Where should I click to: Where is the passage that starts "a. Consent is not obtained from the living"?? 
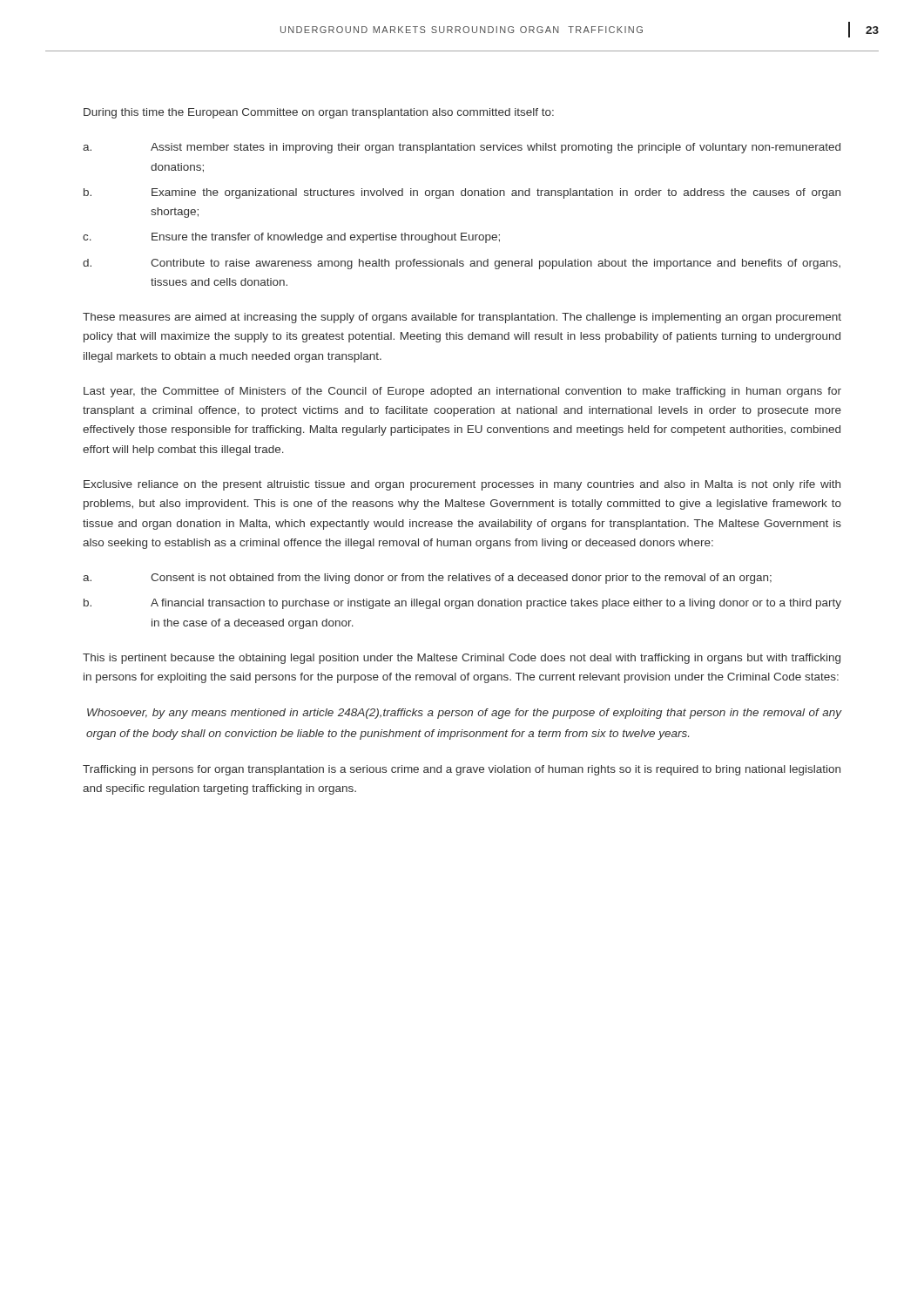[462, 578]
